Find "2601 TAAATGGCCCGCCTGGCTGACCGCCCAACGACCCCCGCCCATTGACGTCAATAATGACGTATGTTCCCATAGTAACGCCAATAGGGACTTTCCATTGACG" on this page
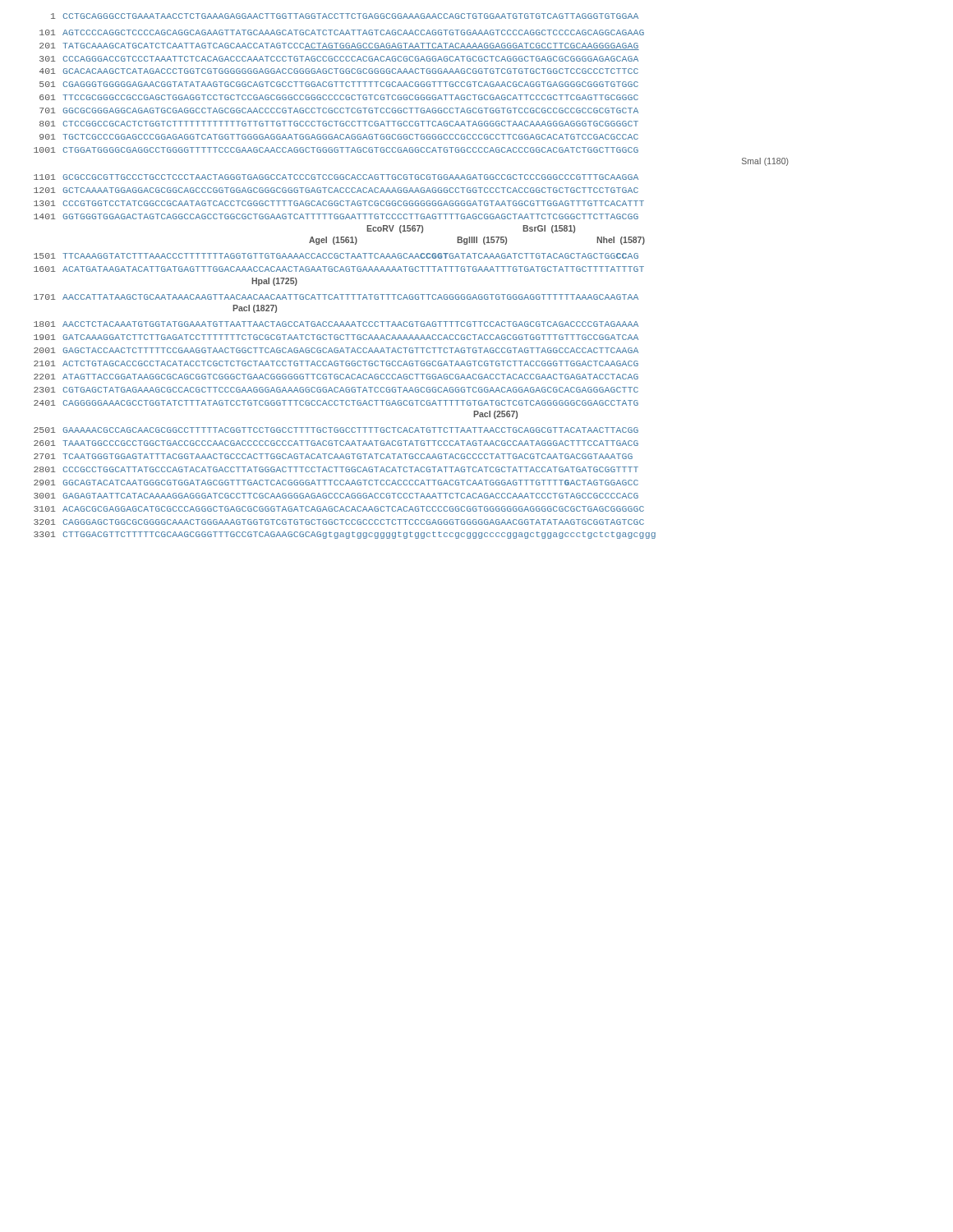953x1232 pixels. tap(476, 444)
